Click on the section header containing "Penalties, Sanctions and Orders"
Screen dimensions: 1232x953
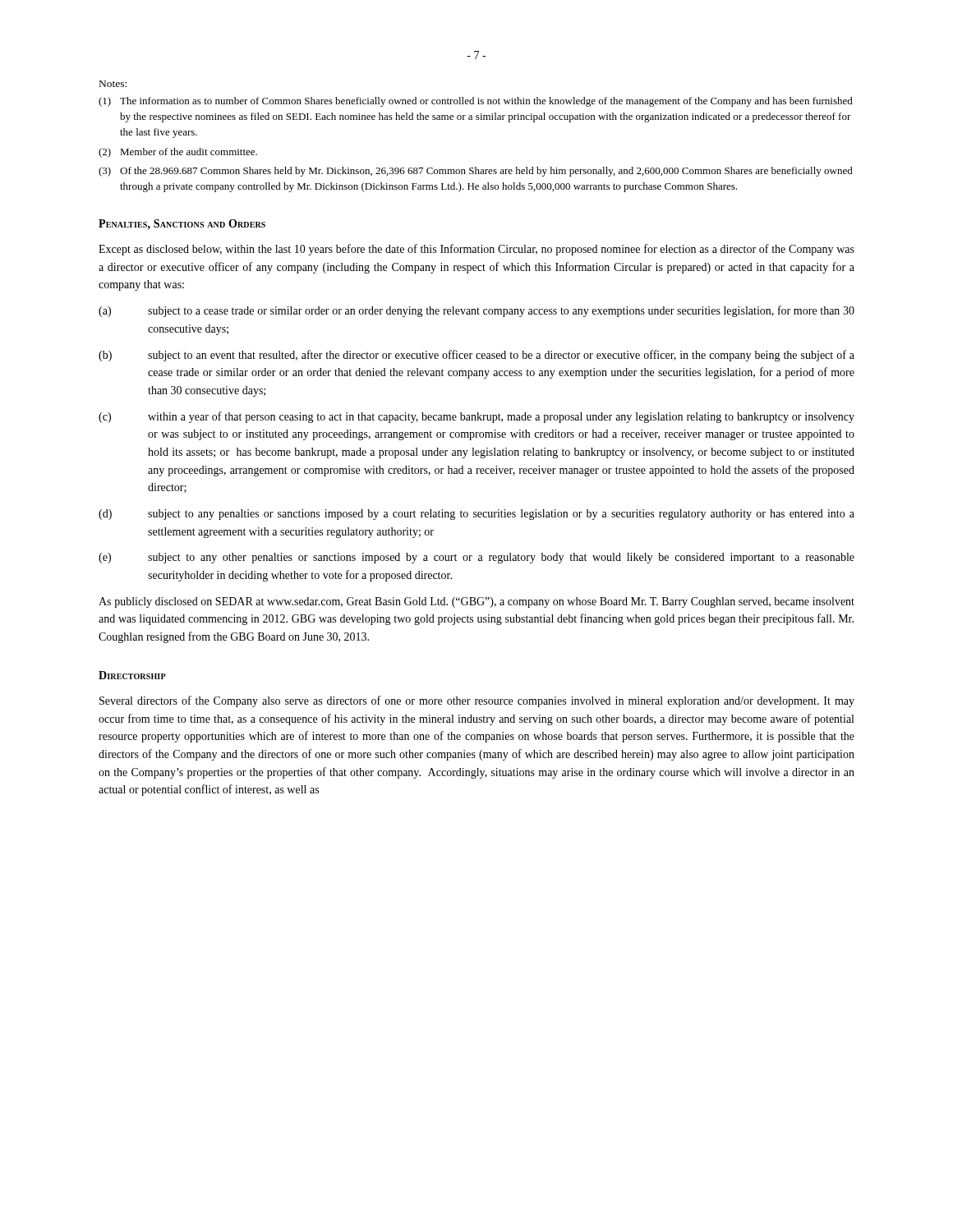pyautogui.click(x=182, y=224)
